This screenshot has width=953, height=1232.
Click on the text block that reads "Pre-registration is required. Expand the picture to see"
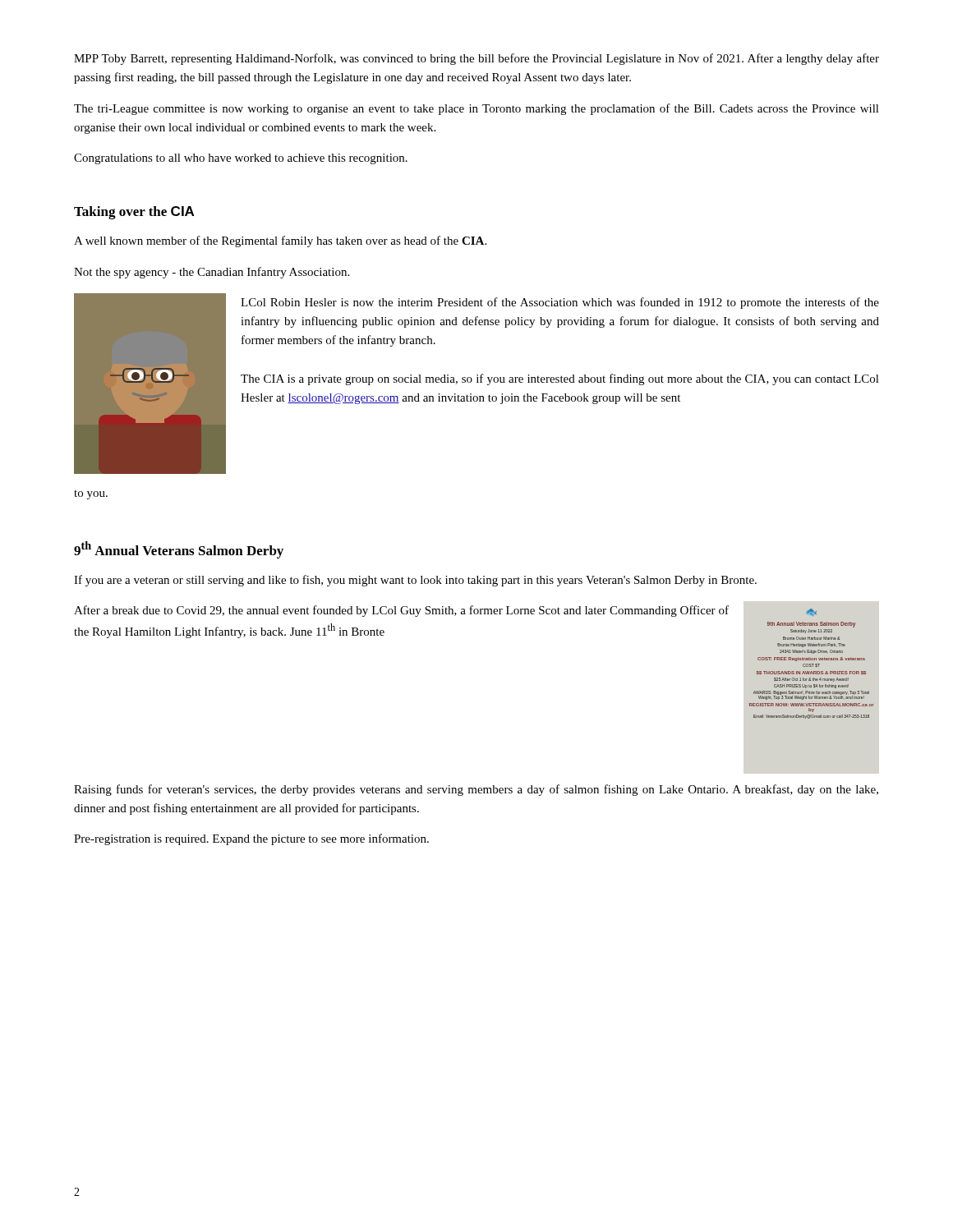[x=252, y=839]
